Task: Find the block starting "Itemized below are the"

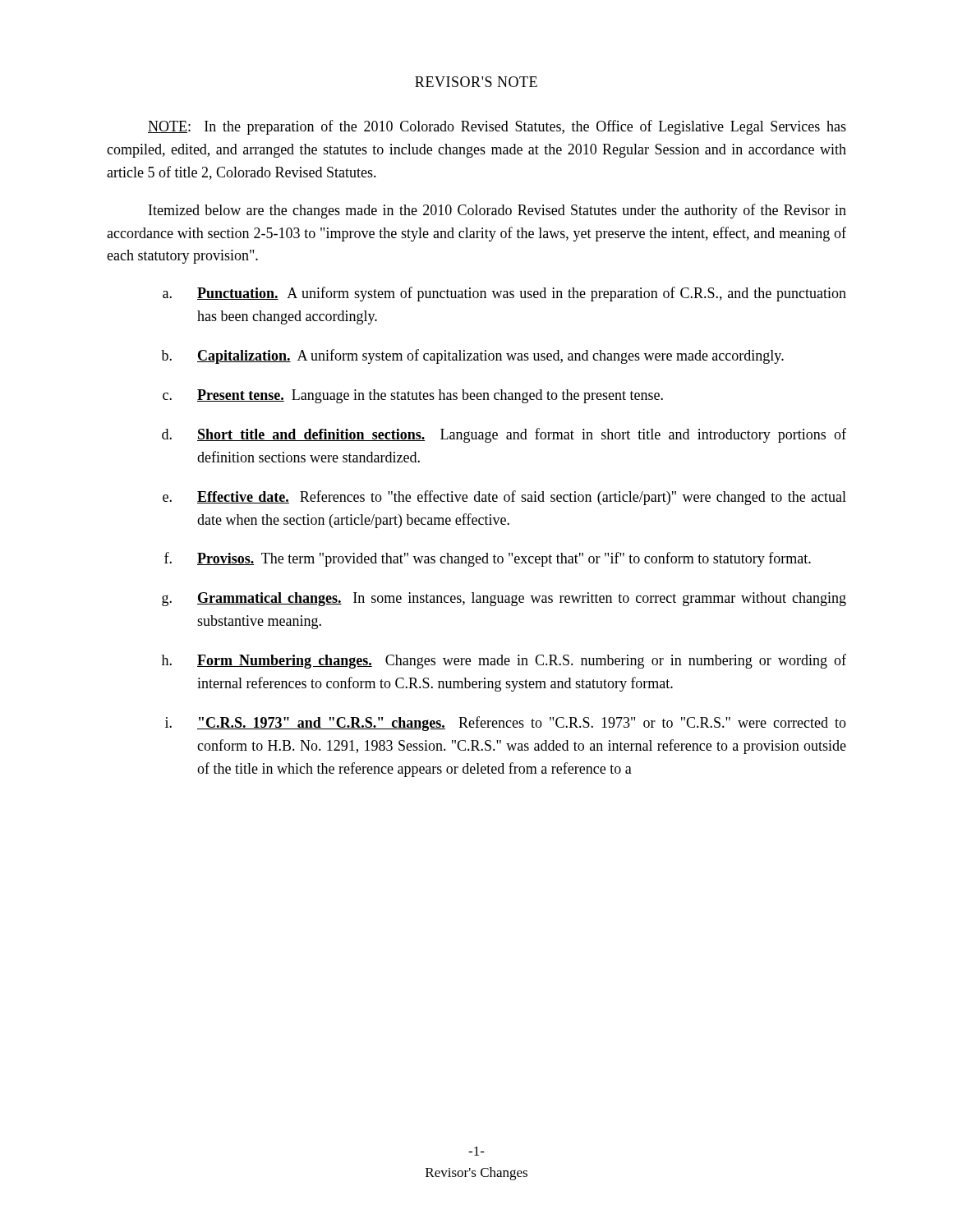Action: 476,233
